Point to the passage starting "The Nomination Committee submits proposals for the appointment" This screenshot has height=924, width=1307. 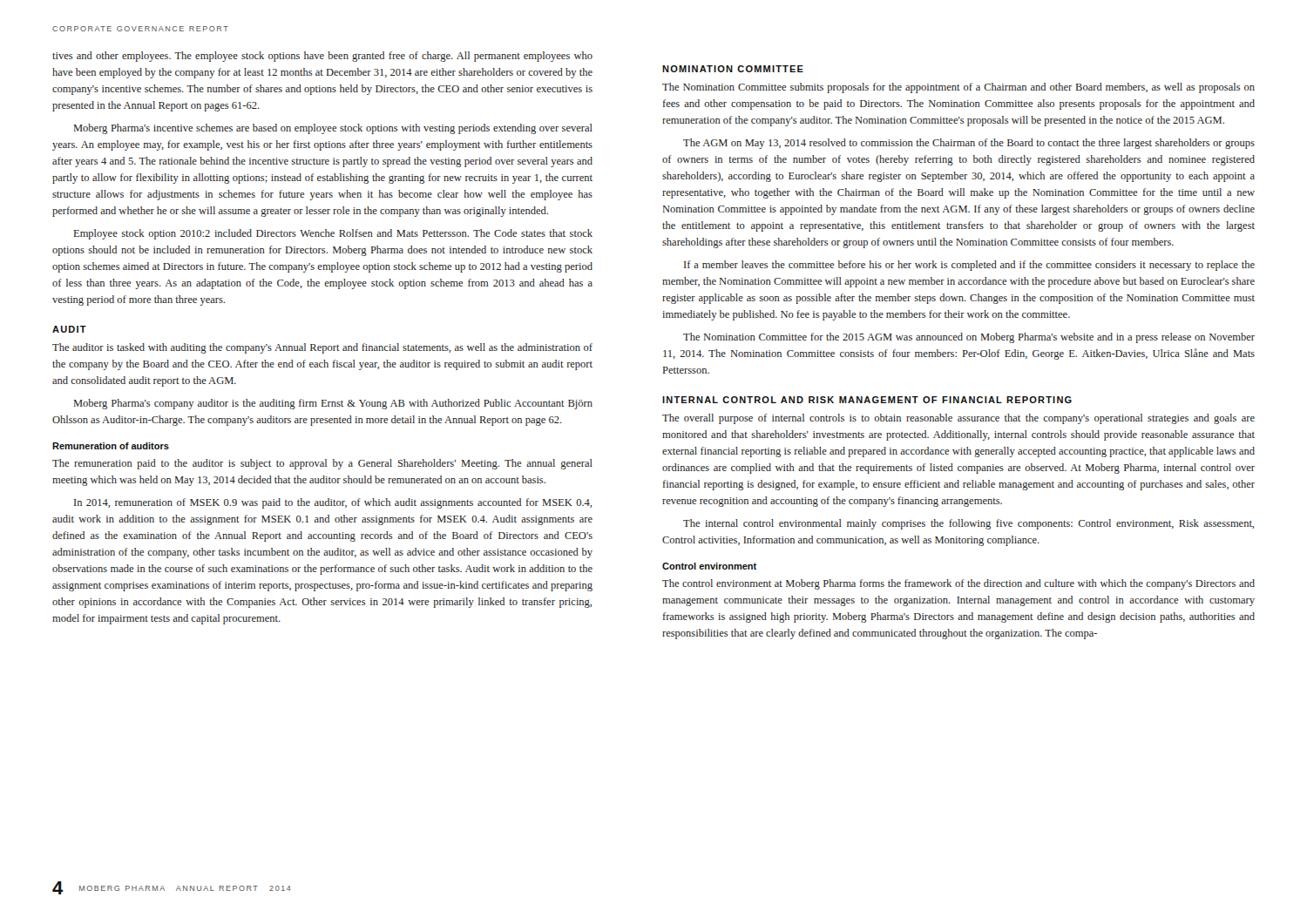[x=958, y=104]
